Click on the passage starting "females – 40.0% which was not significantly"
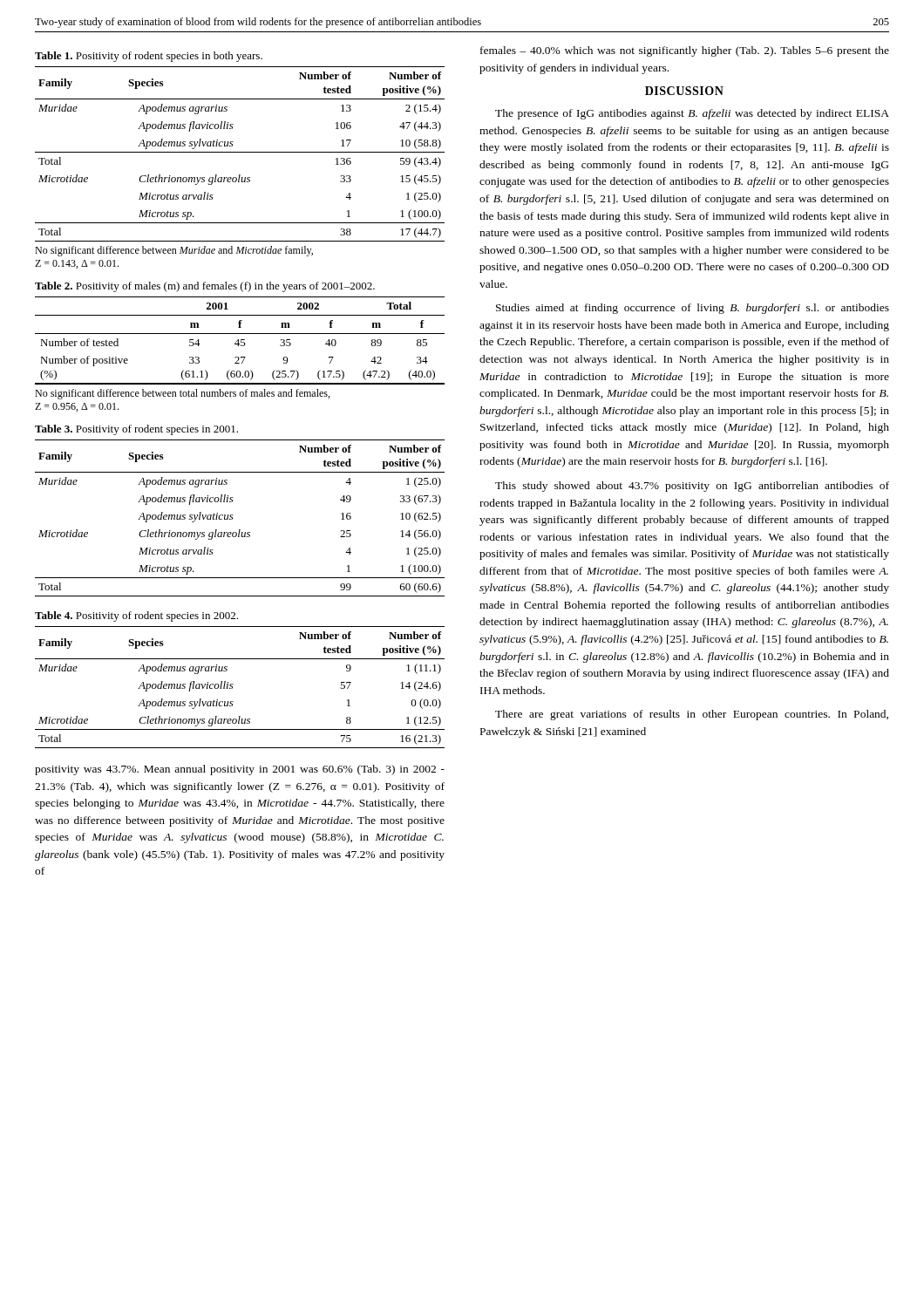924x1308 pixels. click(x=684, y=59)
